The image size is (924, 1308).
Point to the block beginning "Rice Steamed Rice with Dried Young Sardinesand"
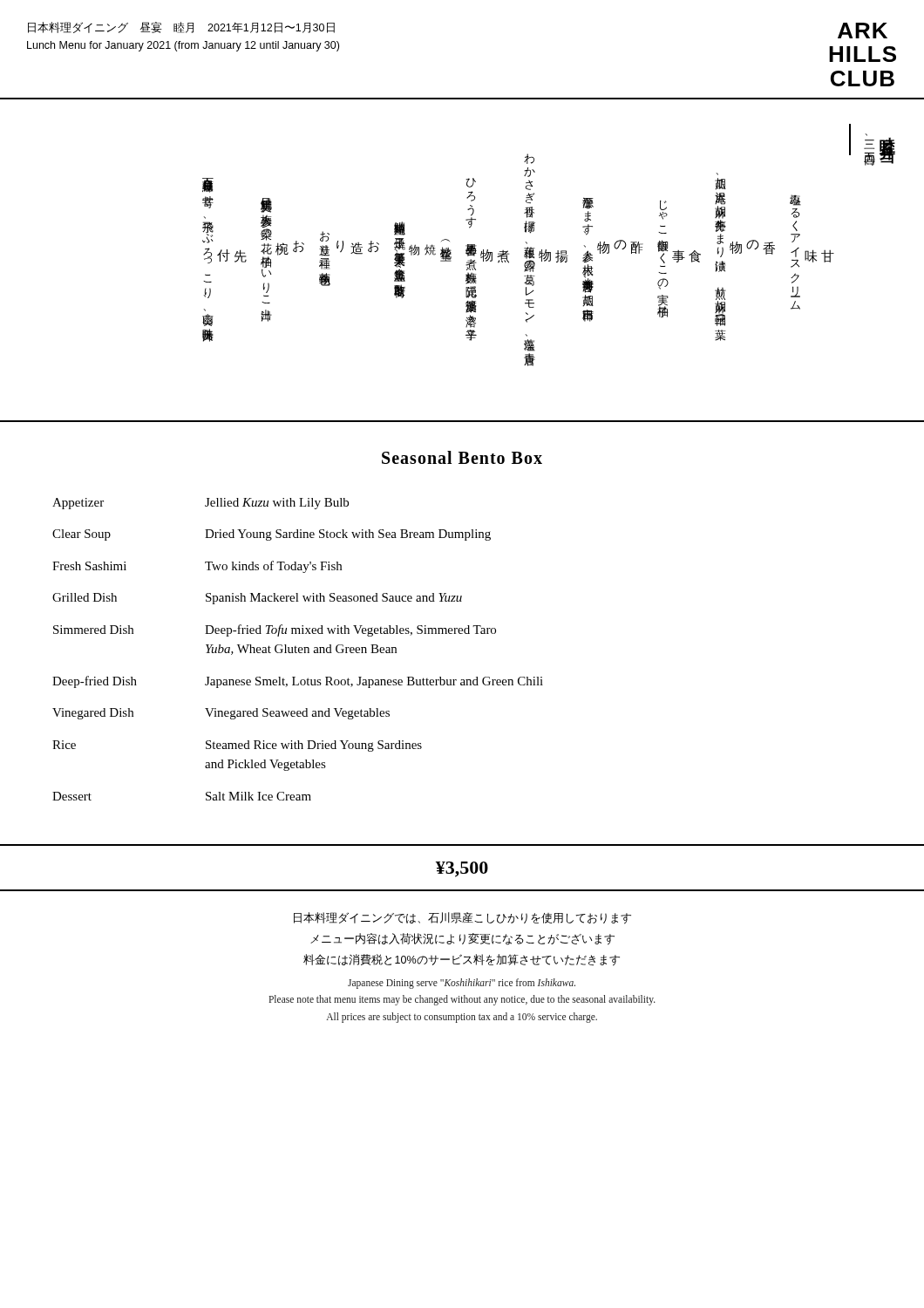[237, 746]
